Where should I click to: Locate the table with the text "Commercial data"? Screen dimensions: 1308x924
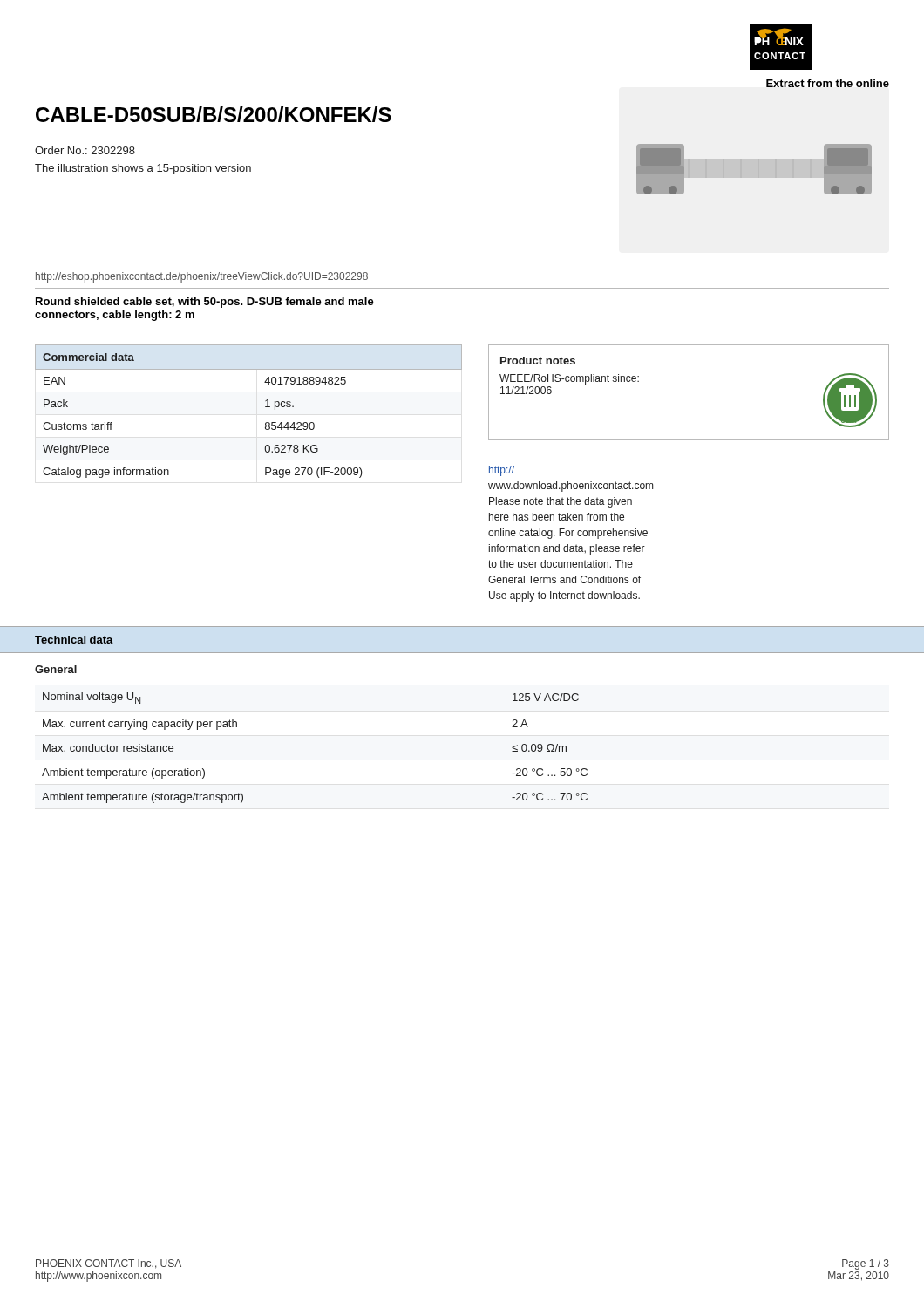(x=248, y=414)
